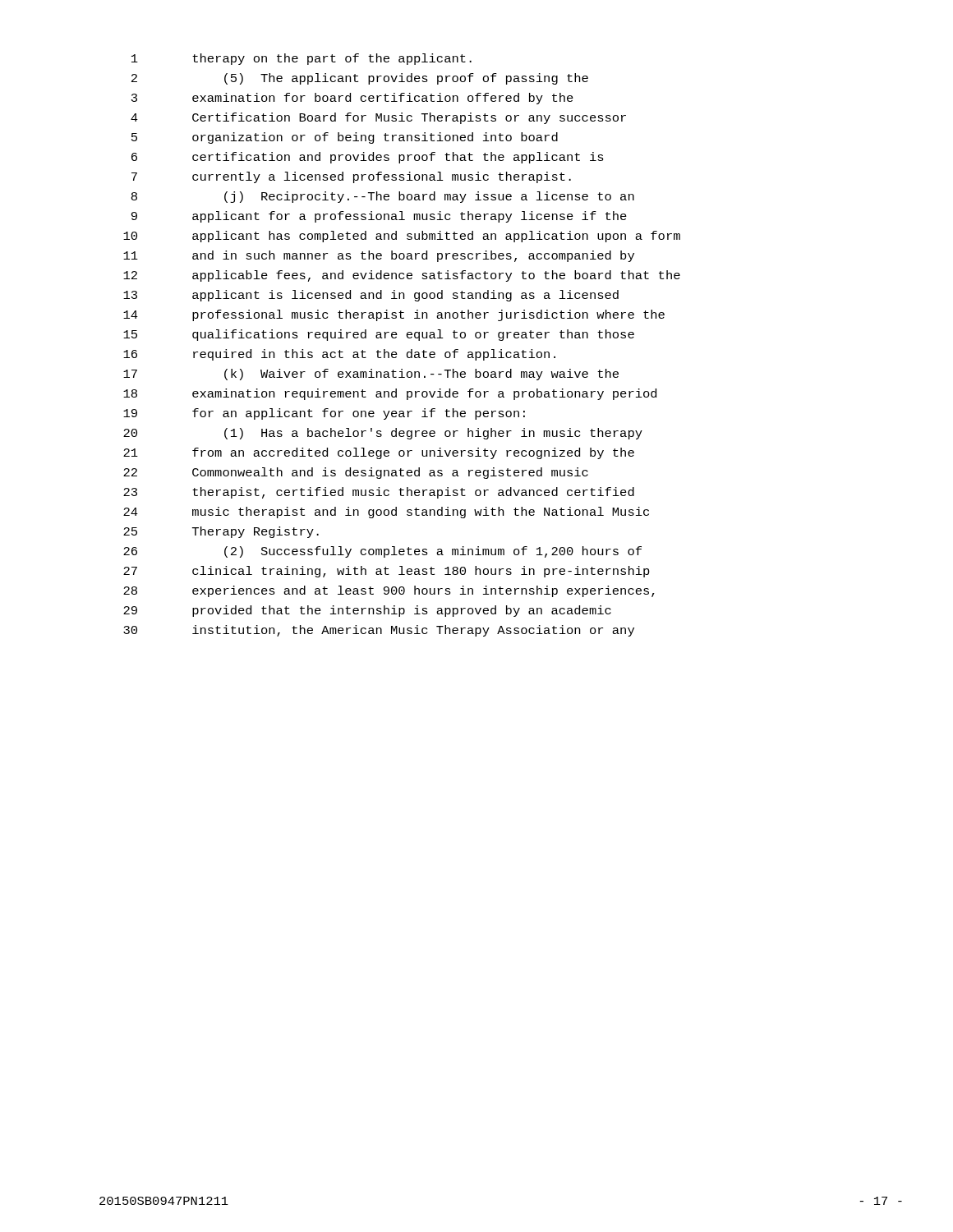This screenshot has height=1232, width=953.
Task: Select the list item with the text "18 examination requirement"
Action: click(x=501, y=394)
